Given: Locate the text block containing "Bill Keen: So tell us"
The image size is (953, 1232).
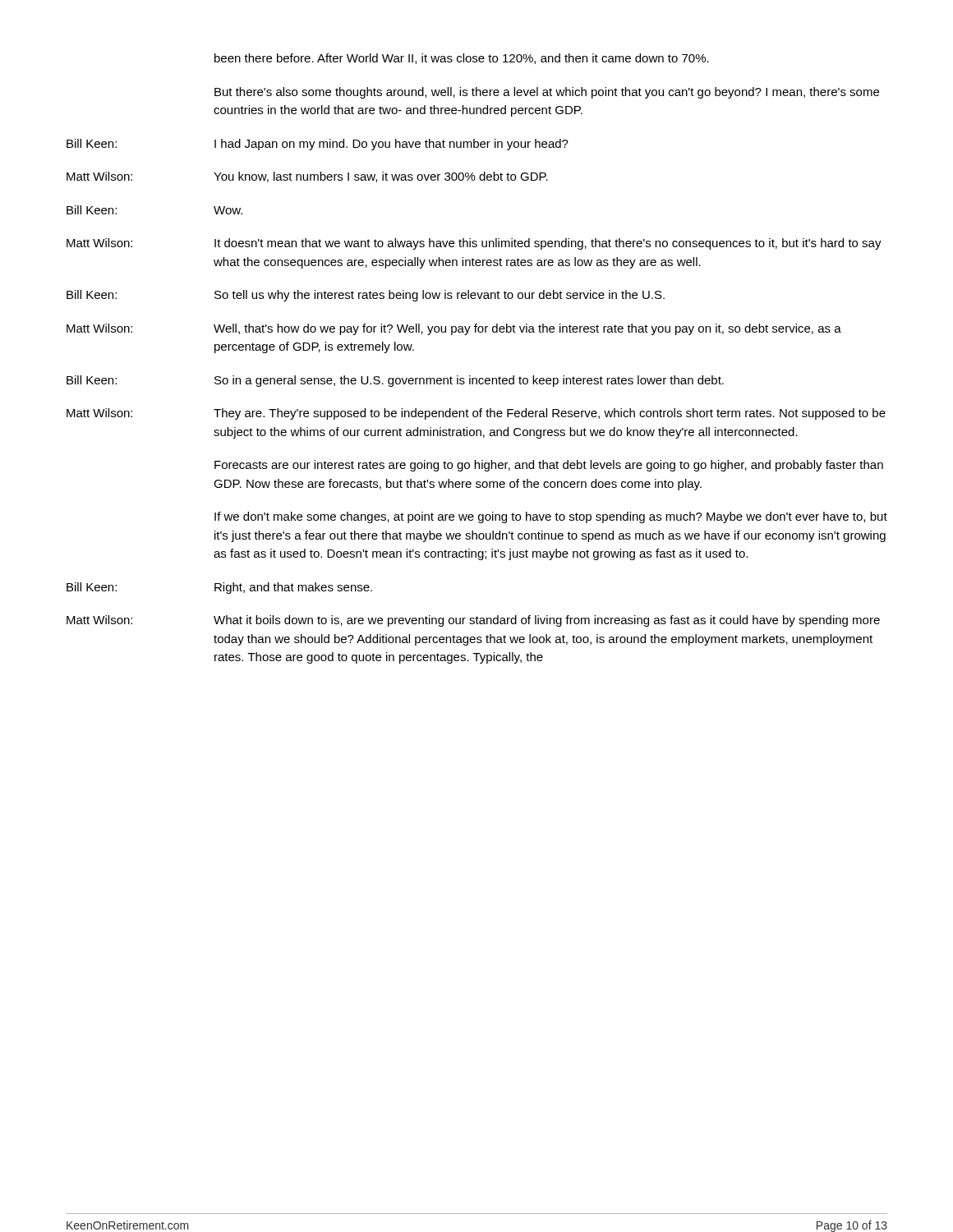Looking at the screenshot, I should click(476, 295).
